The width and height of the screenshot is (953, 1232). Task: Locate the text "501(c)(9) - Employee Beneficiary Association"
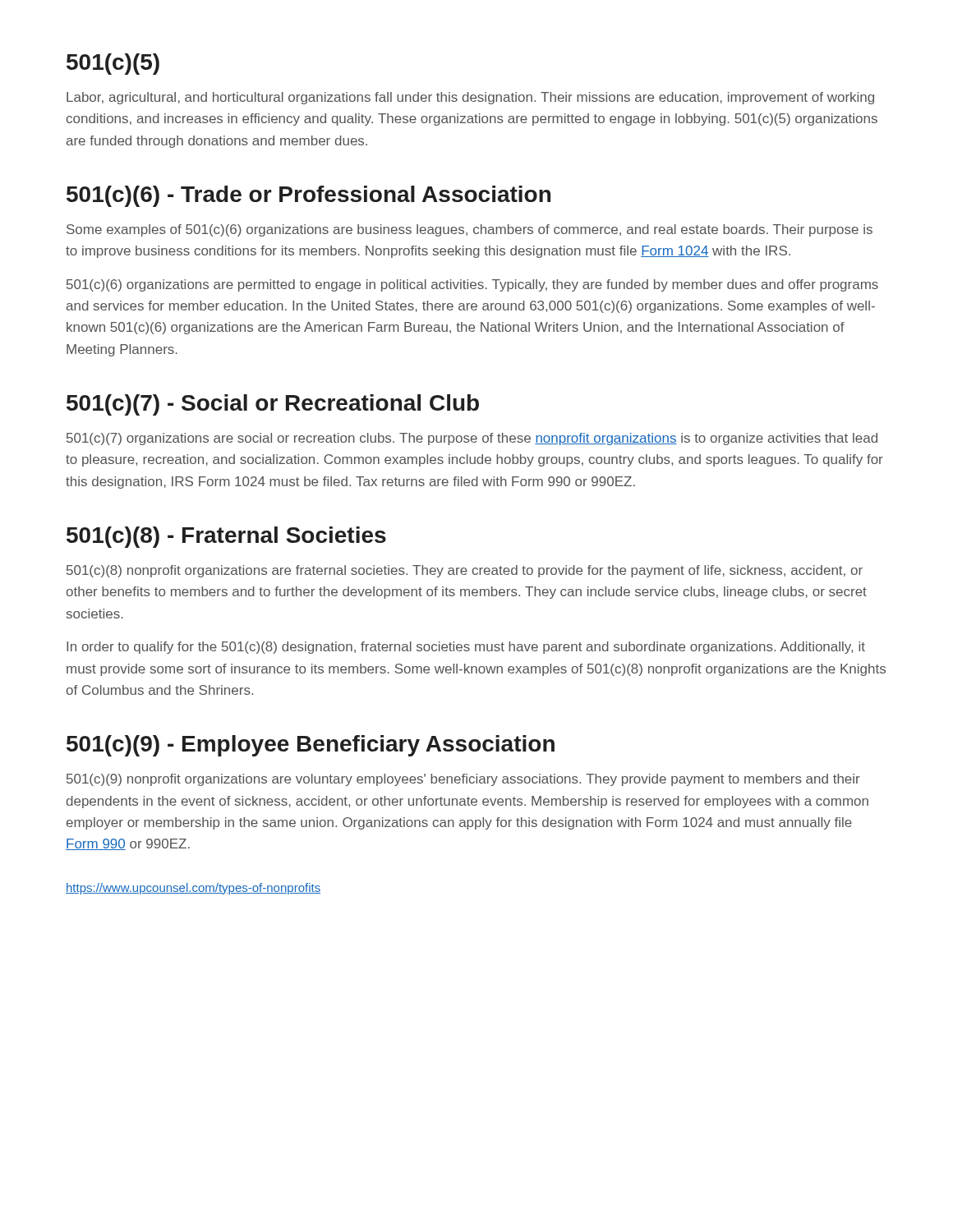coord(311,744)
